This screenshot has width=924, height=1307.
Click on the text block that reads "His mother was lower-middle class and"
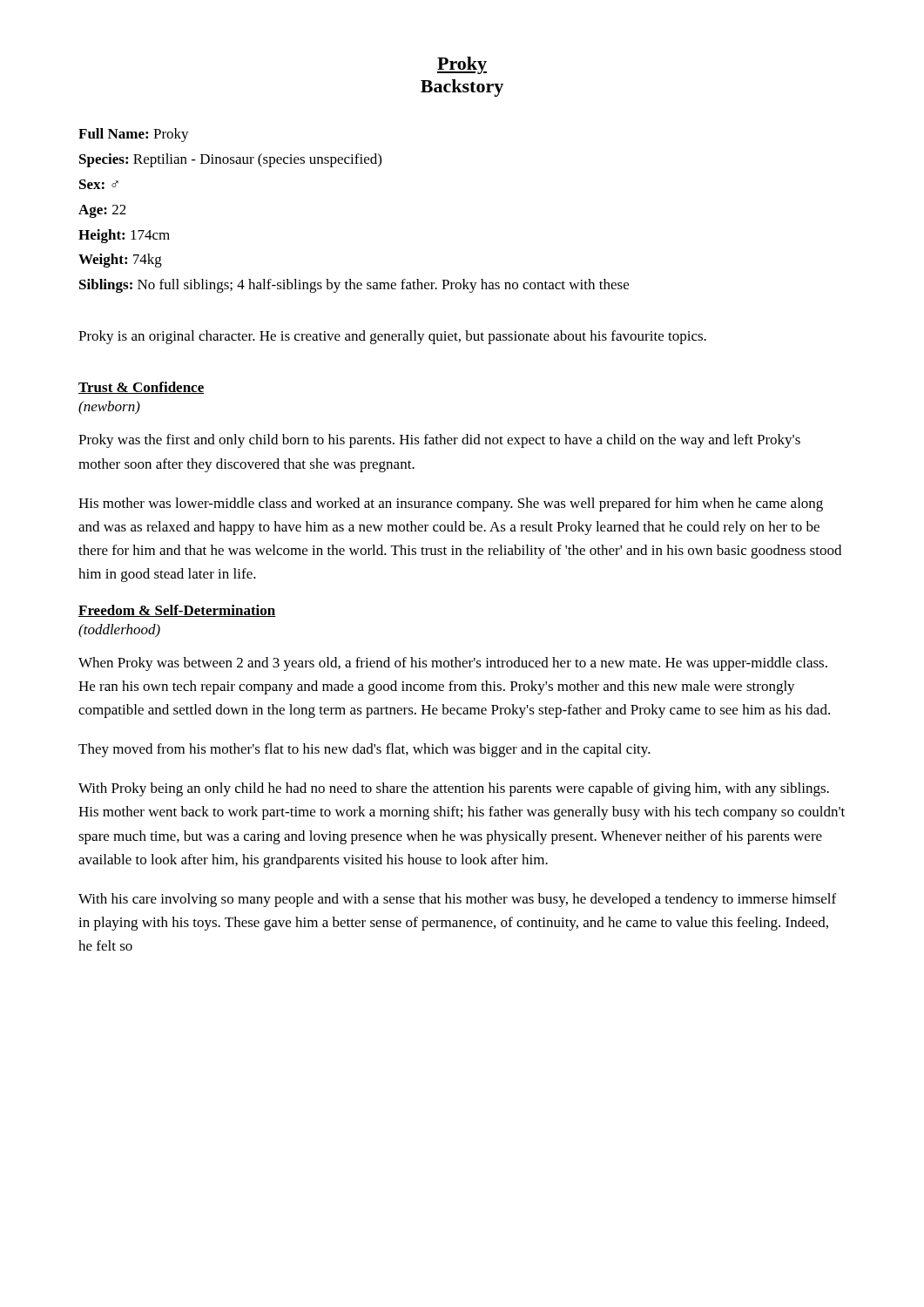pyautogui.click(x=460, y=539)
